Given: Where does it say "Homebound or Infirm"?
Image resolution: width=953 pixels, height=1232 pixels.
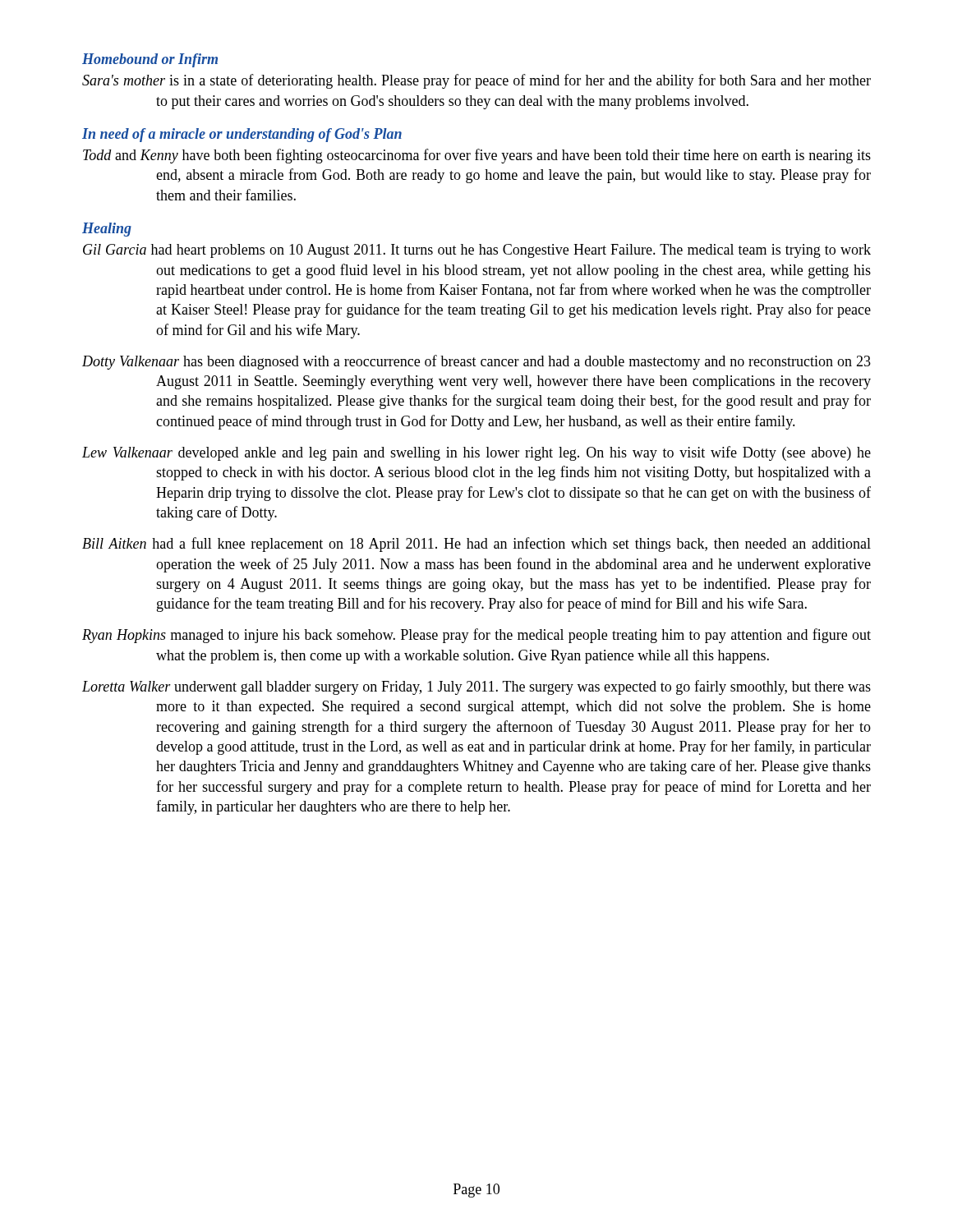Looking at the screenshot, I should coord(150,59).
